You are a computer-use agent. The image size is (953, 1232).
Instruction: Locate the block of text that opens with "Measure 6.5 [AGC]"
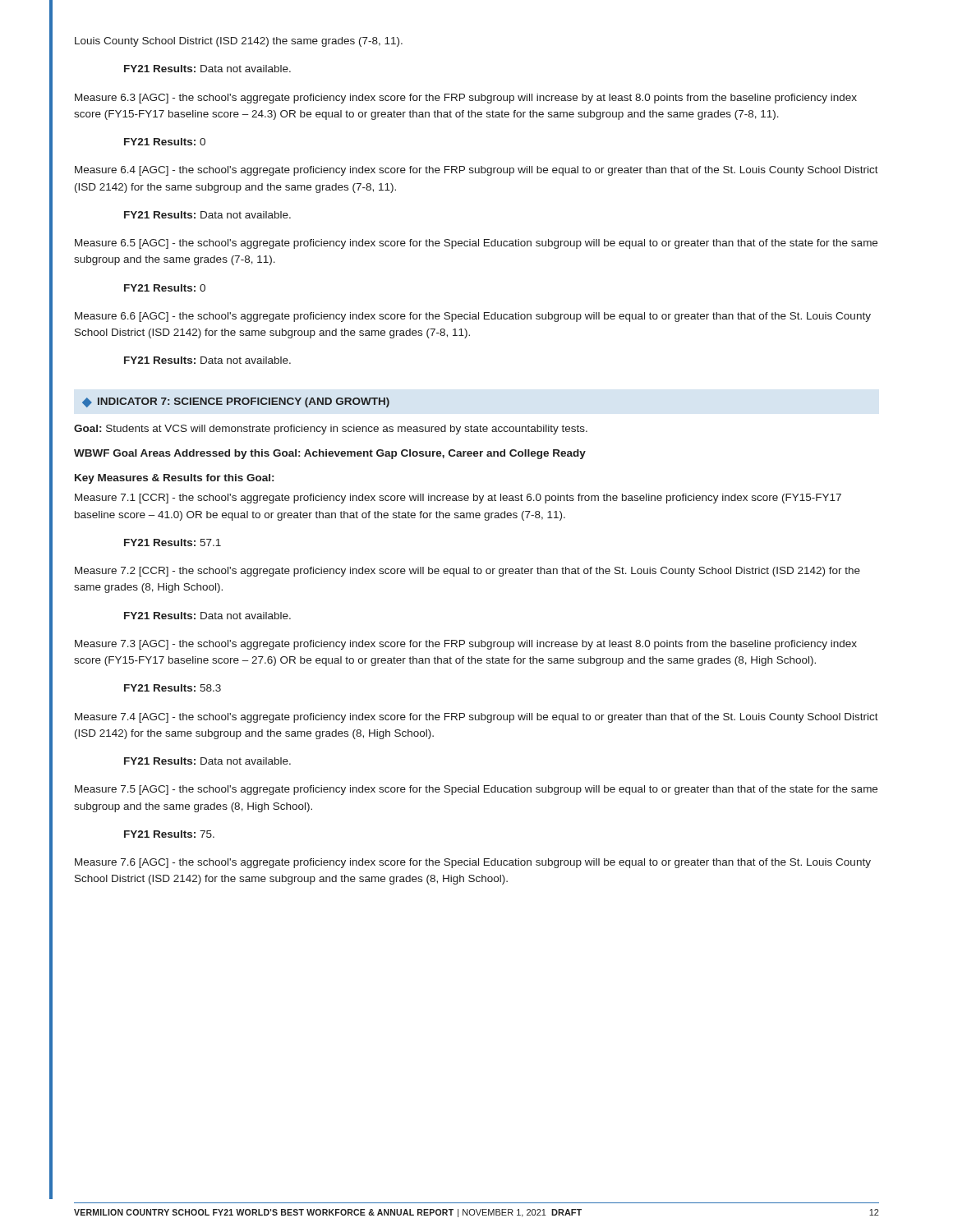point(476,251)
